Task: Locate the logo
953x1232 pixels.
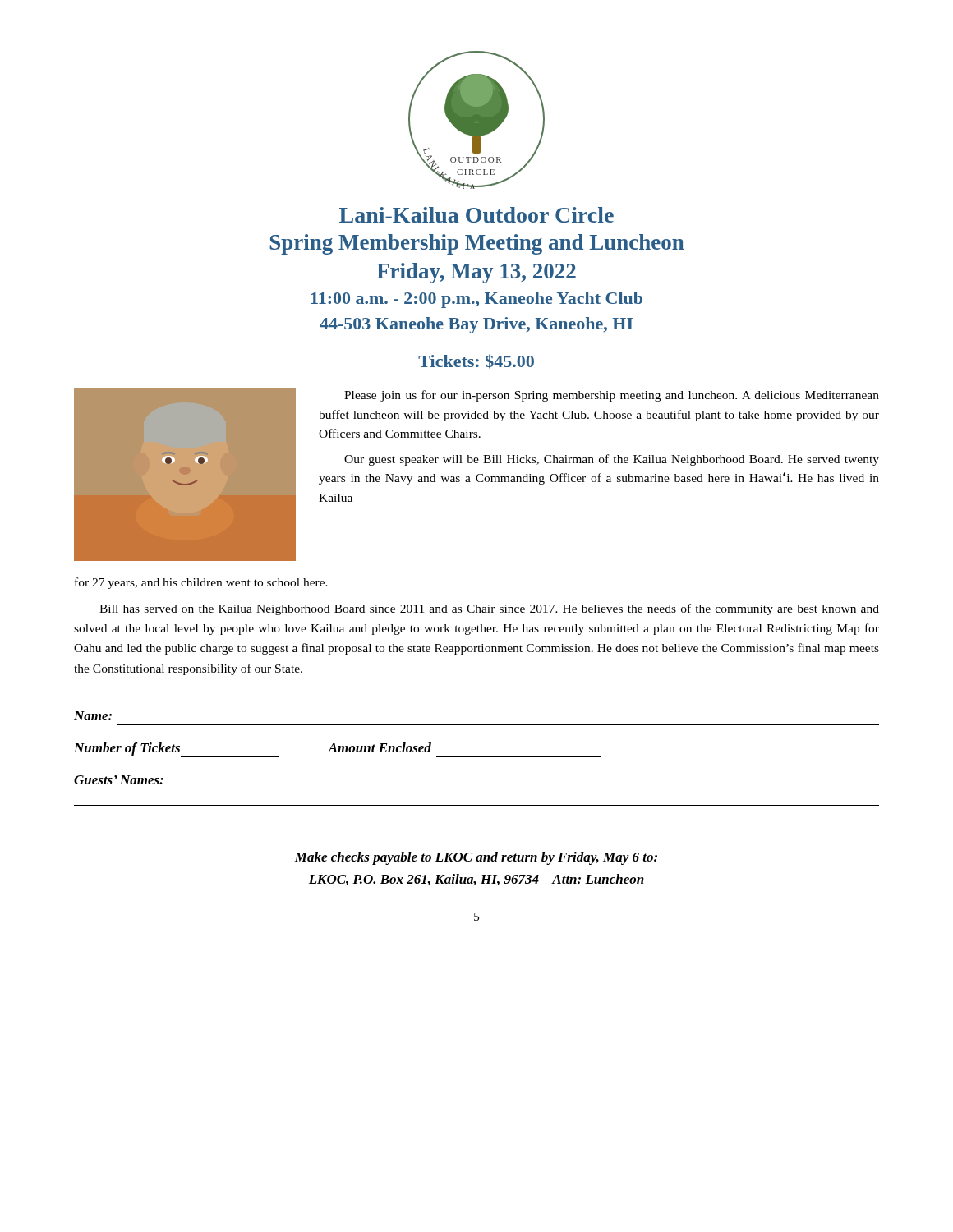Action: 476,121
